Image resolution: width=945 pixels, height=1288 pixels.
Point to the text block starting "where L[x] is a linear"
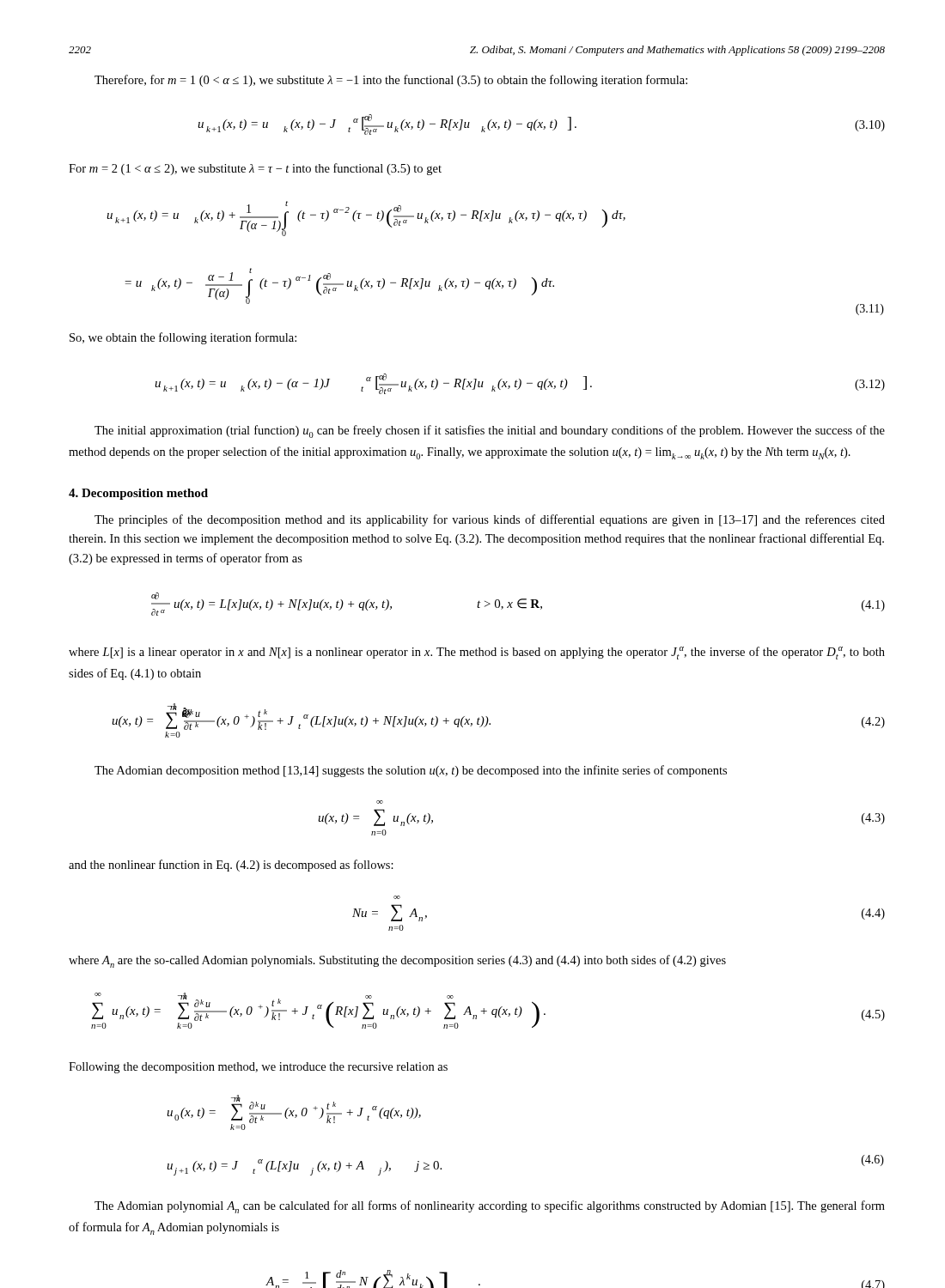coord(477,661)
